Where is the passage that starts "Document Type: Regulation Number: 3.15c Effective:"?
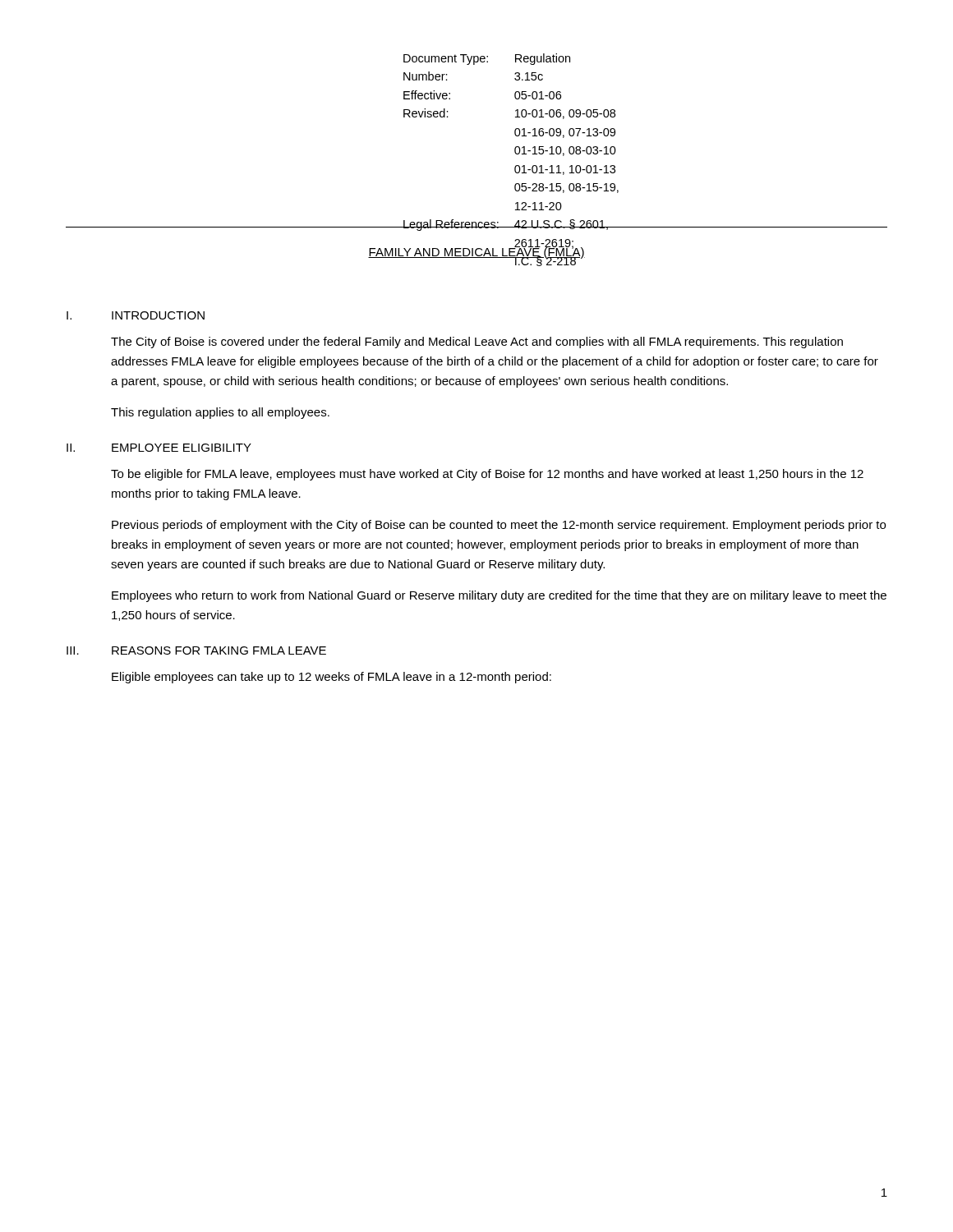Image resolution: width=953 pixels, height=1232 pixels. click(x=511, y=160)
